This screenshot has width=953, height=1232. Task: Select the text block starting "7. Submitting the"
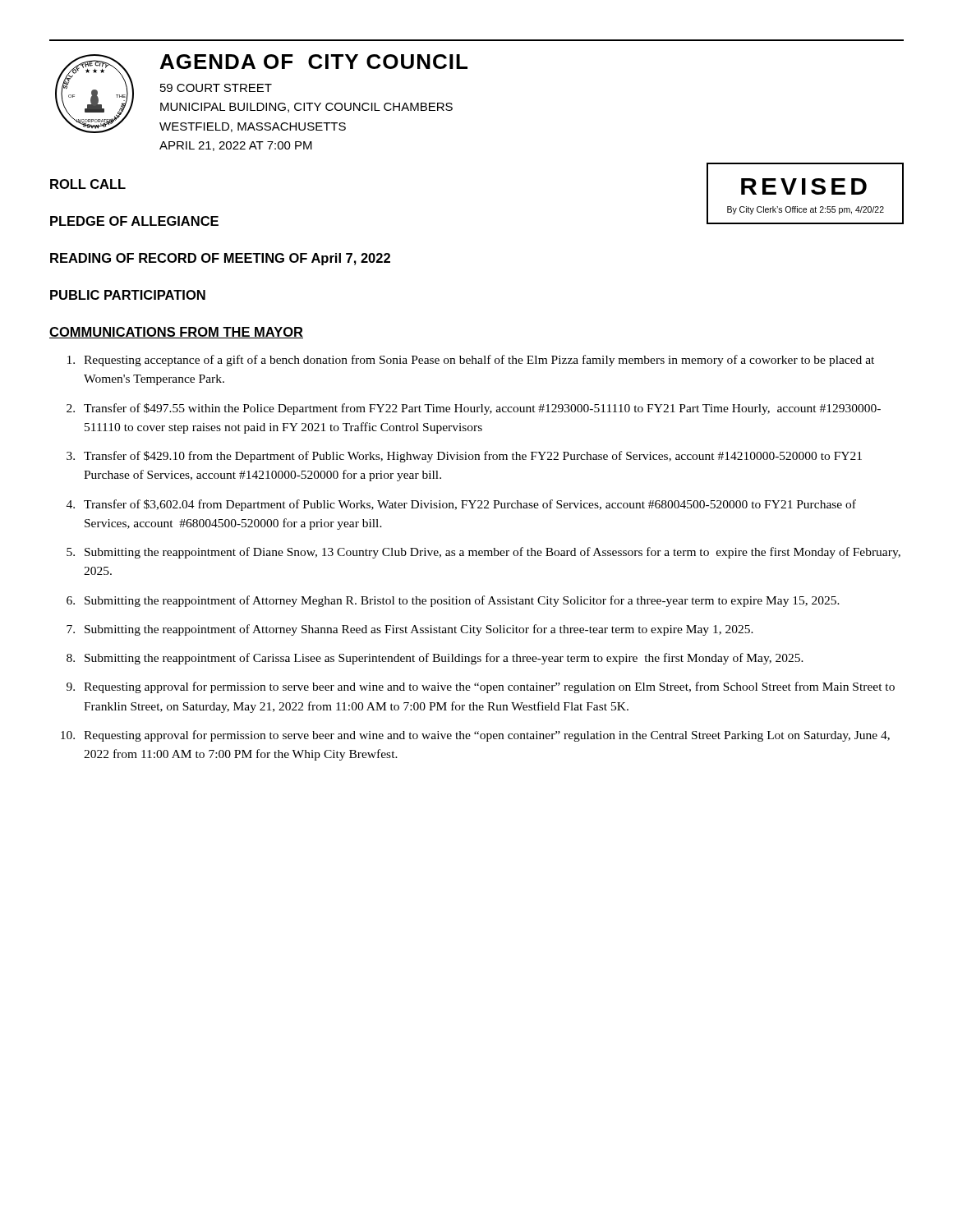pyautogui.click(x=476, y=629)
